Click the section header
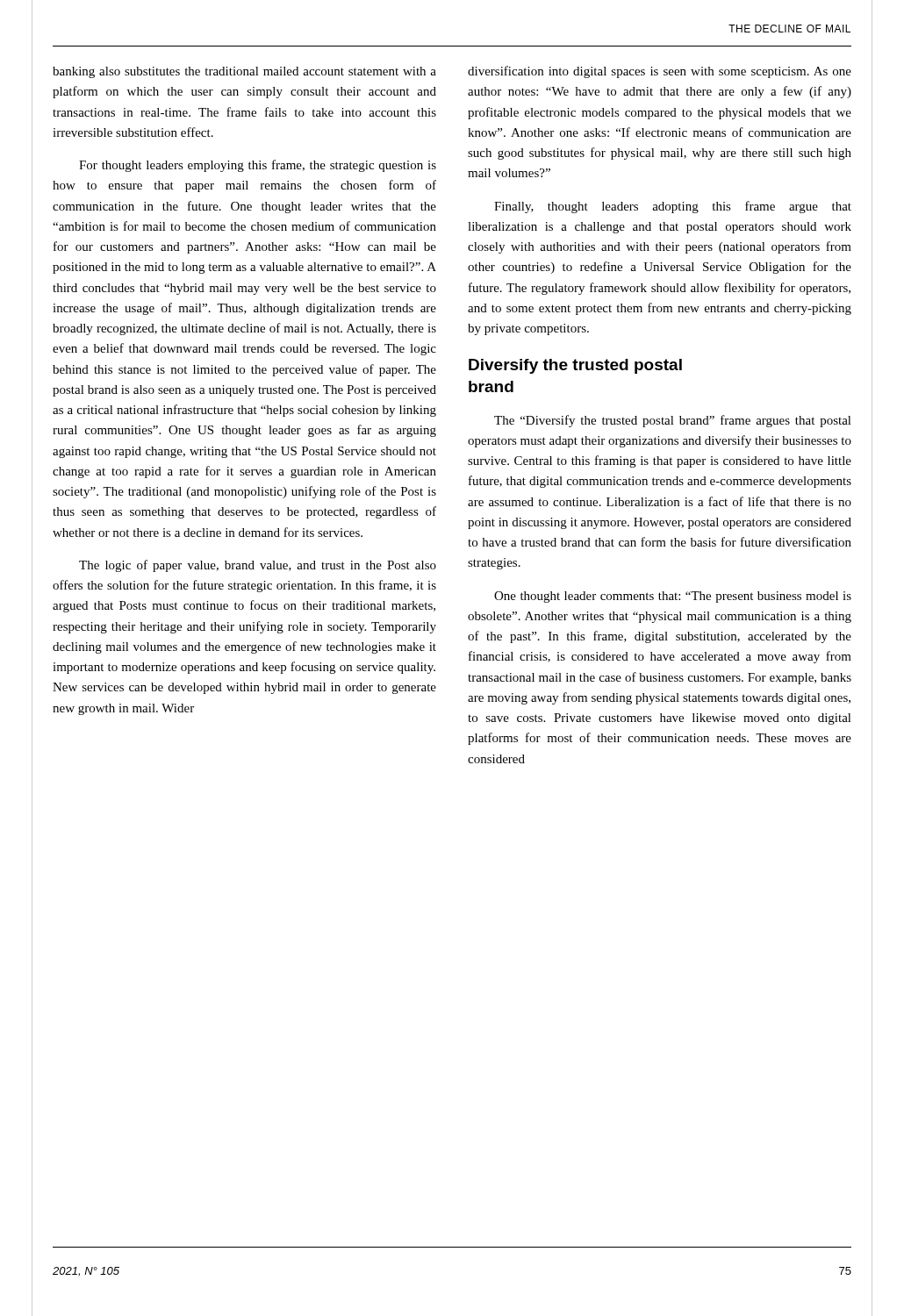This screenshot has height=1316, width=904. tap(575, 376)
